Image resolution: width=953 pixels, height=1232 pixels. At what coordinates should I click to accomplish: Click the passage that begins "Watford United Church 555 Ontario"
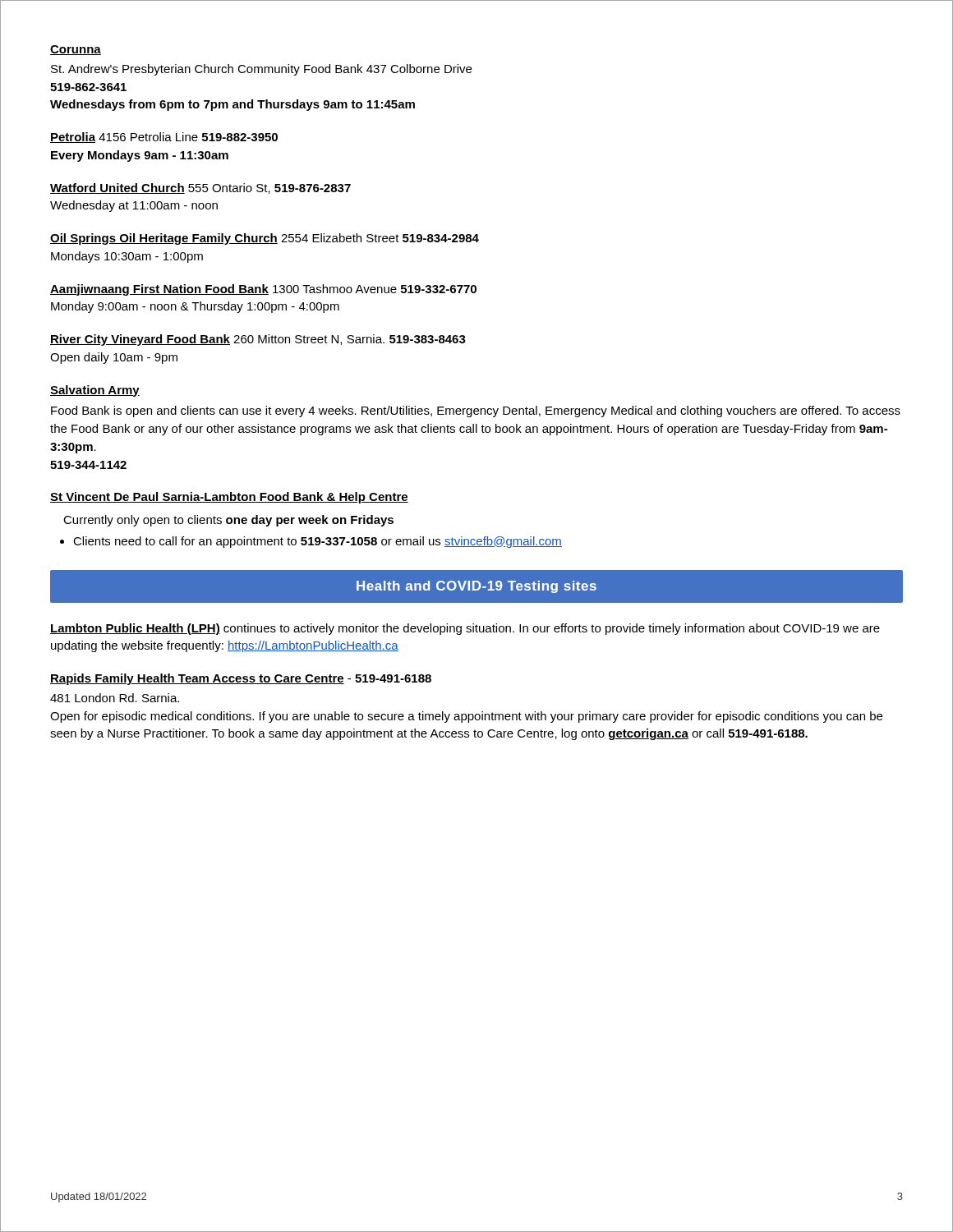pos(200,188)
